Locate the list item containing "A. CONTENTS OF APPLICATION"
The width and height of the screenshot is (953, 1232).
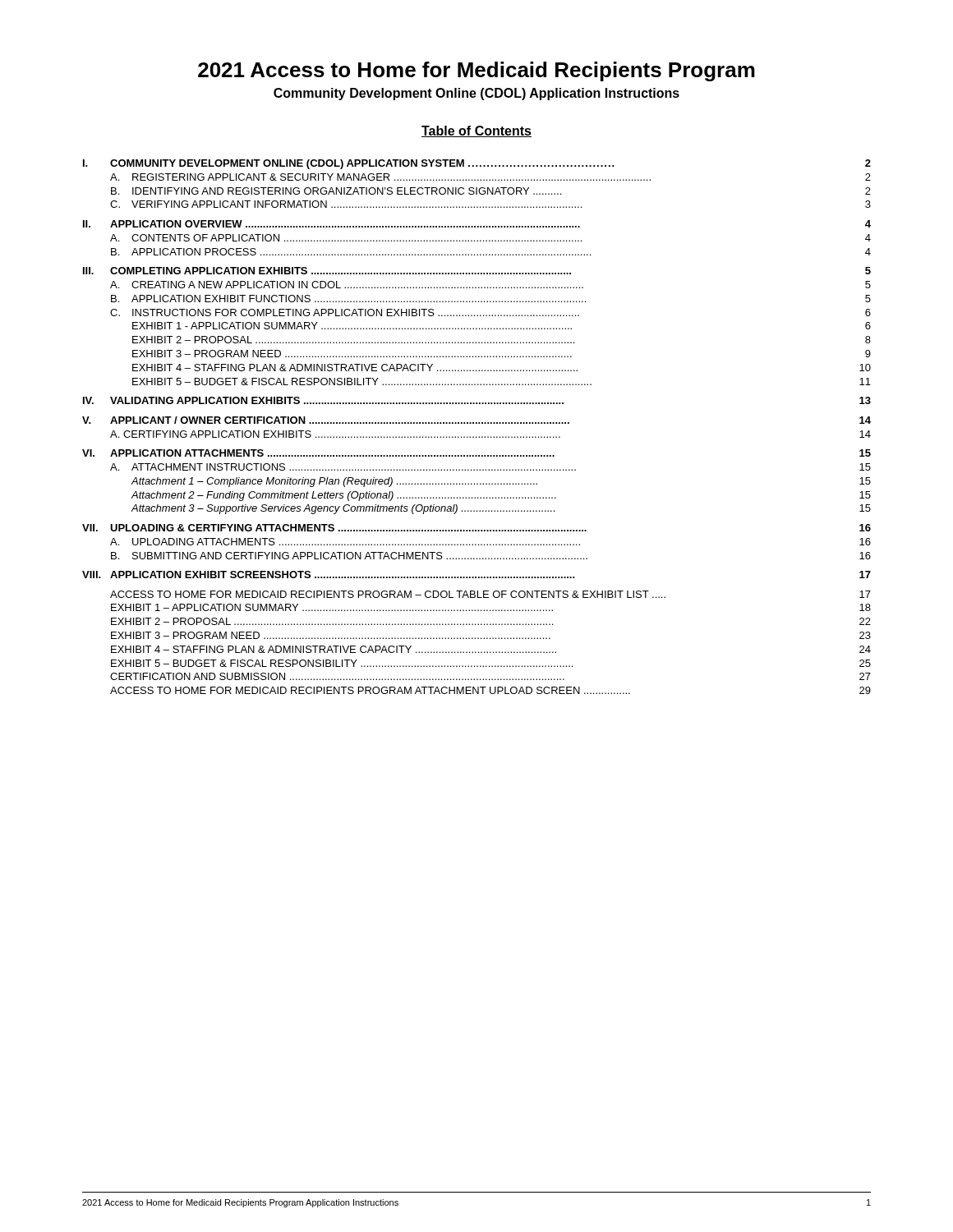click(490, 238)
